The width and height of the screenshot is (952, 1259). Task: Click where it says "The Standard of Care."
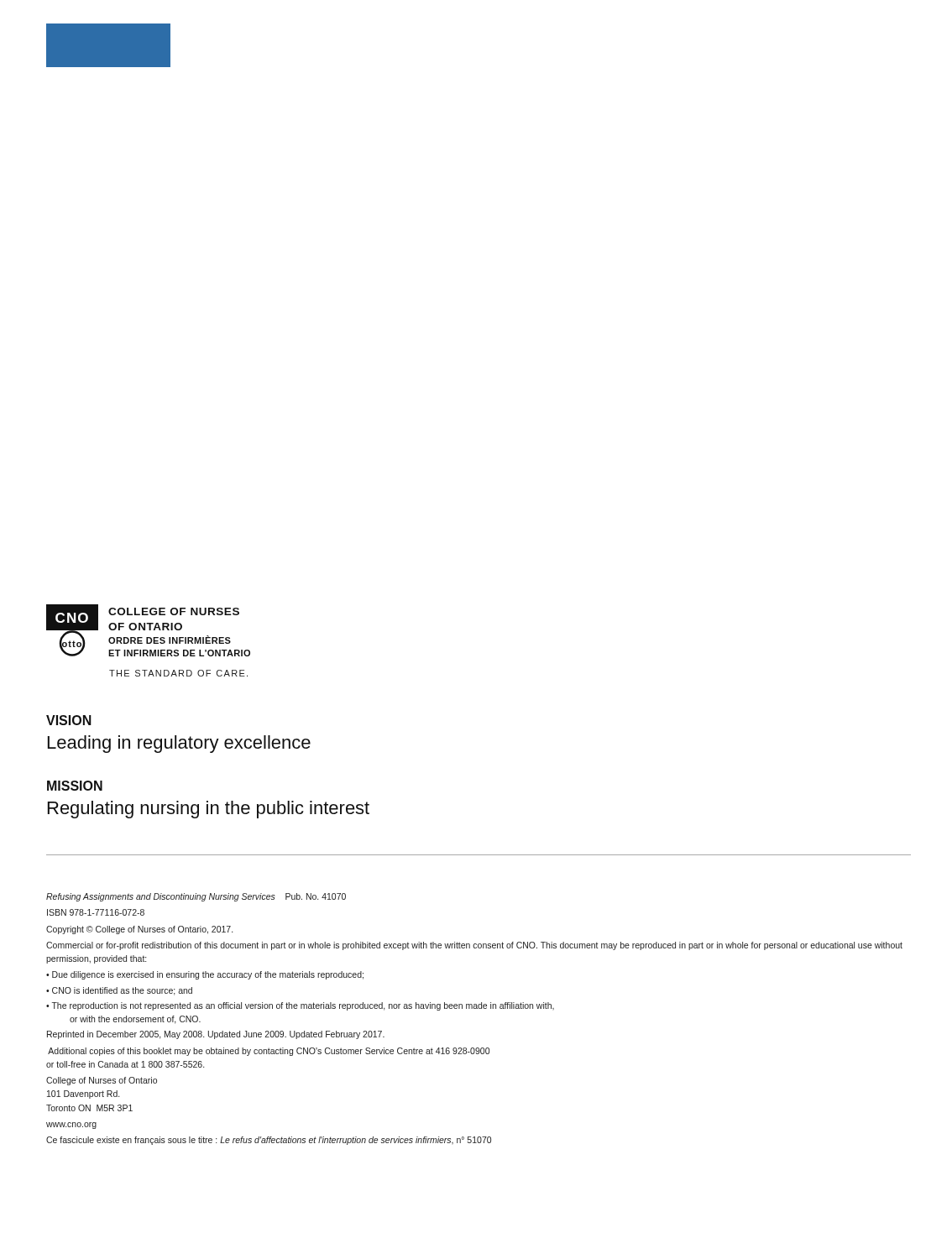(179, 673)
